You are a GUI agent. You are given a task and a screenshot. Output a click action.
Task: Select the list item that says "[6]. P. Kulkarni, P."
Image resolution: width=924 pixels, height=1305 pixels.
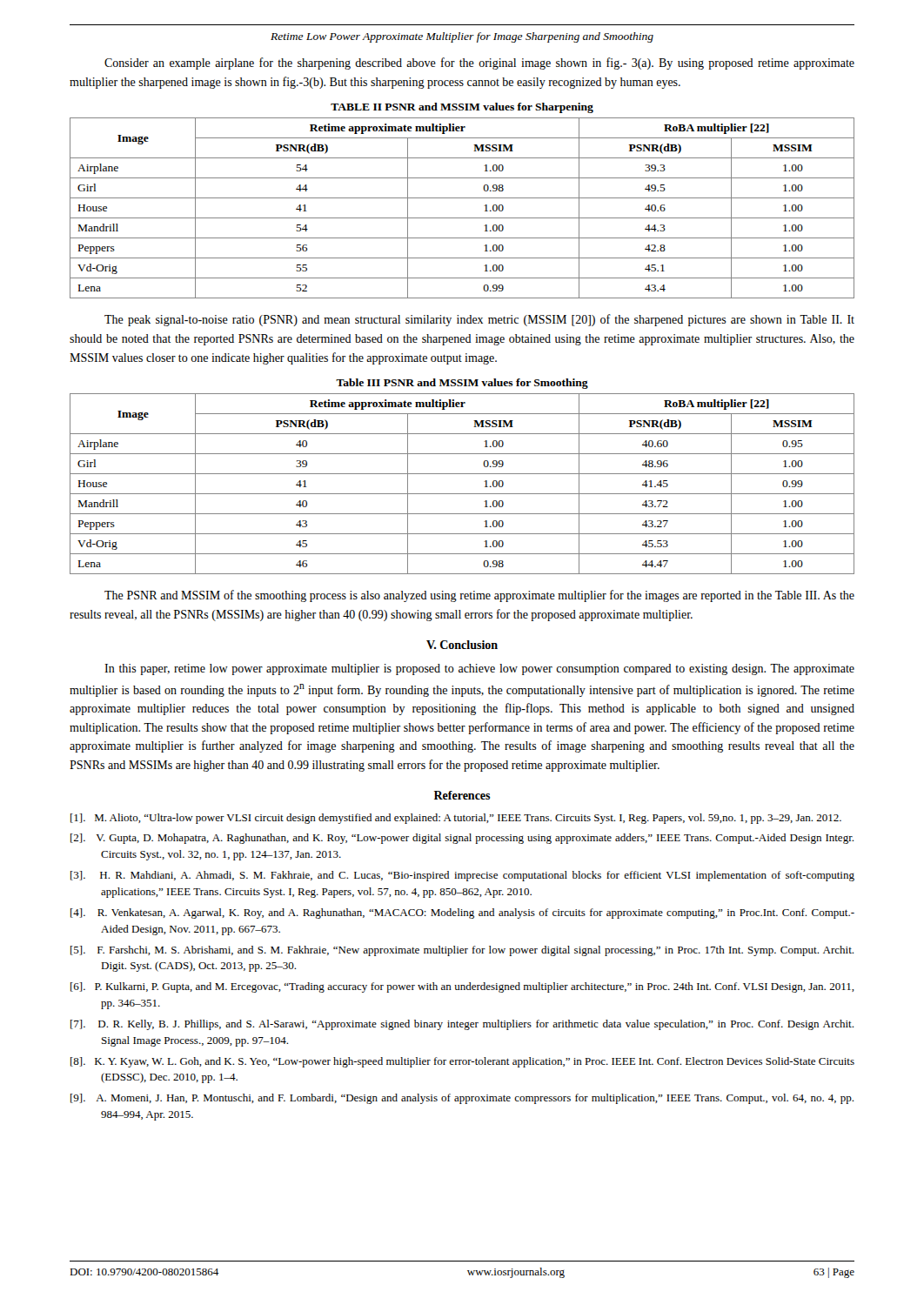click(x=462, y=995)
